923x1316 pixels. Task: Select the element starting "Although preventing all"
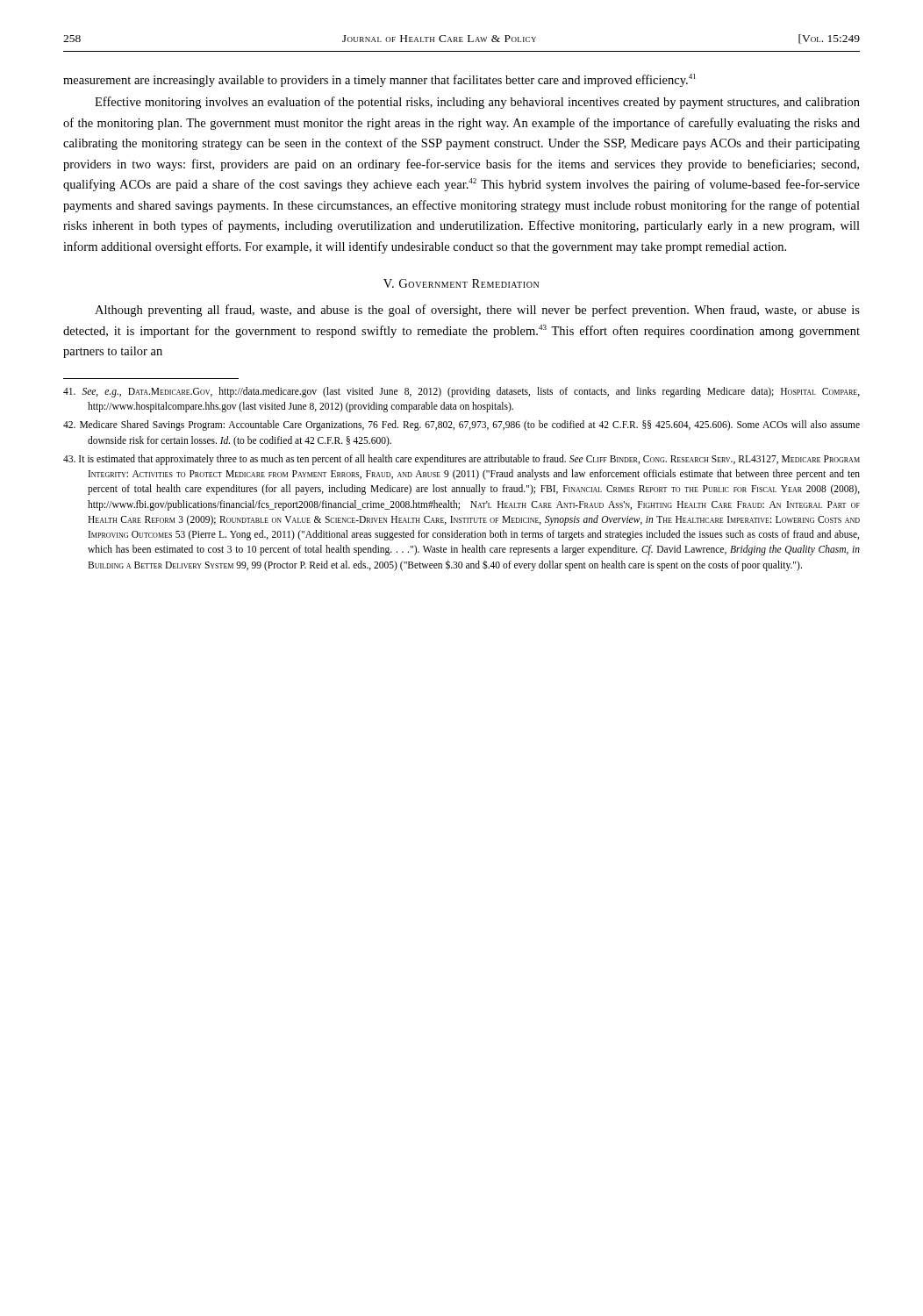(462, 331)
